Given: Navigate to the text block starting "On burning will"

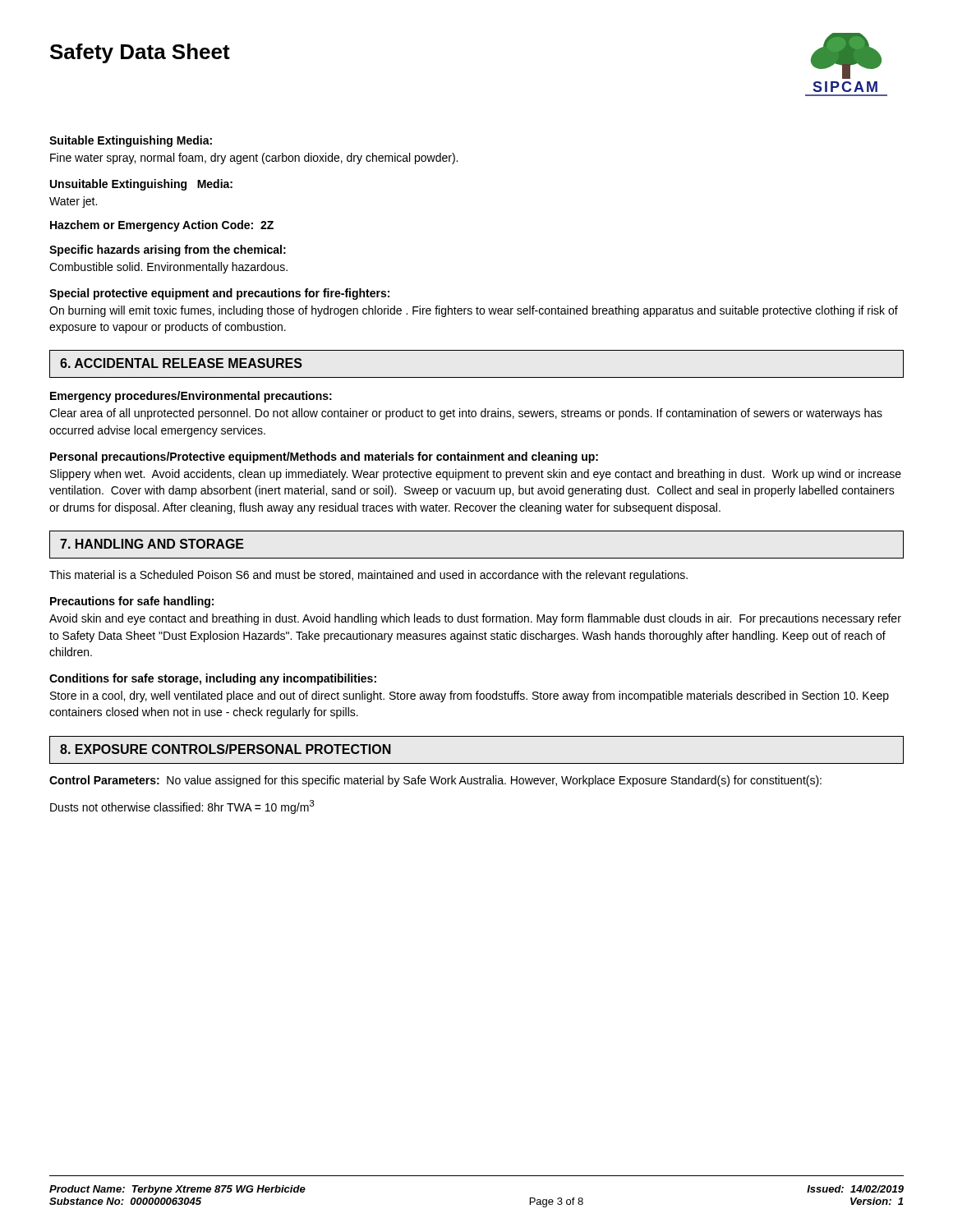Looking at the screenshot, I should pos(473,319).
